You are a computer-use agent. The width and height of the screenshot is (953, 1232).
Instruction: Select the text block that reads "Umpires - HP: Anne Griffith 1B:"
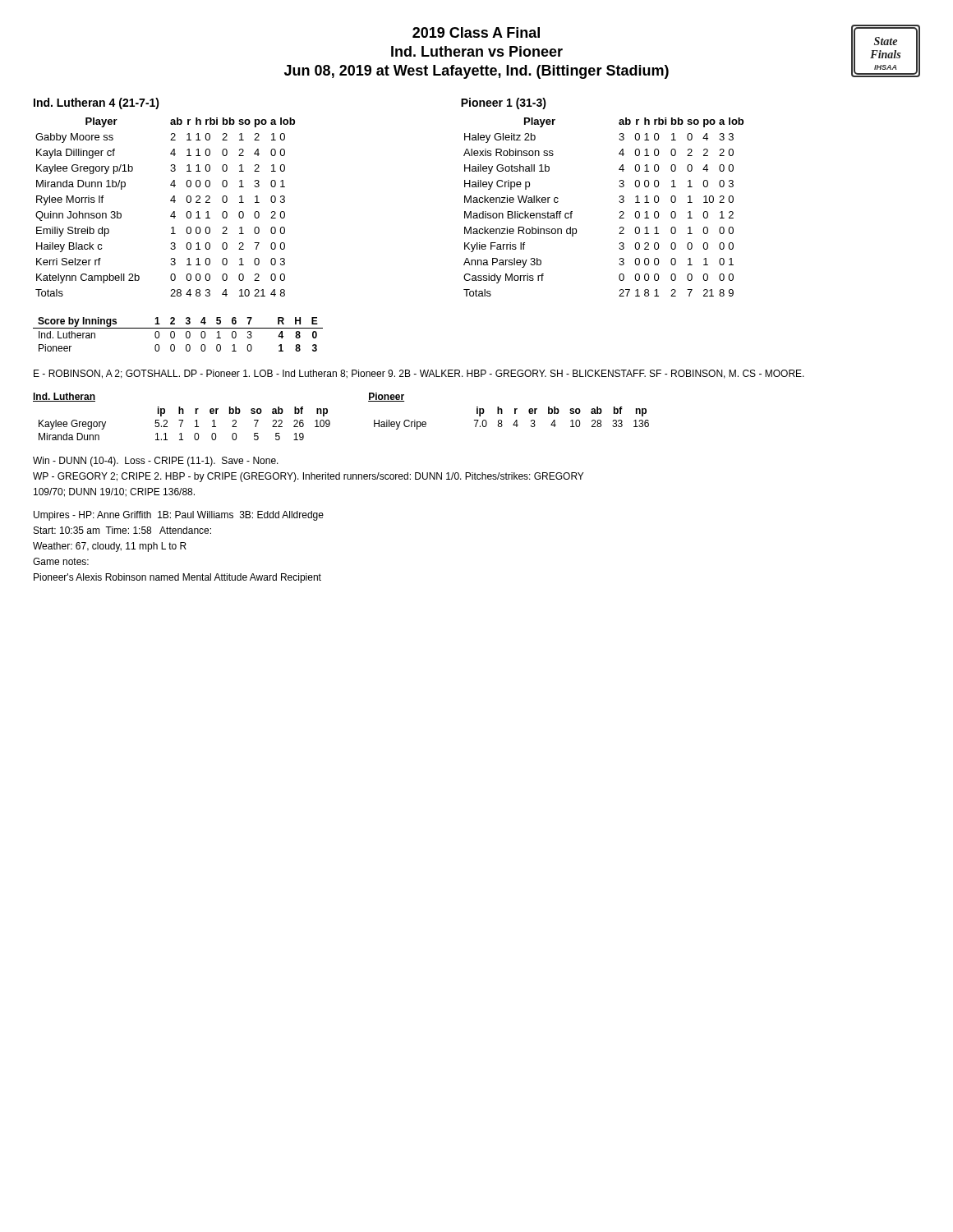178,546
